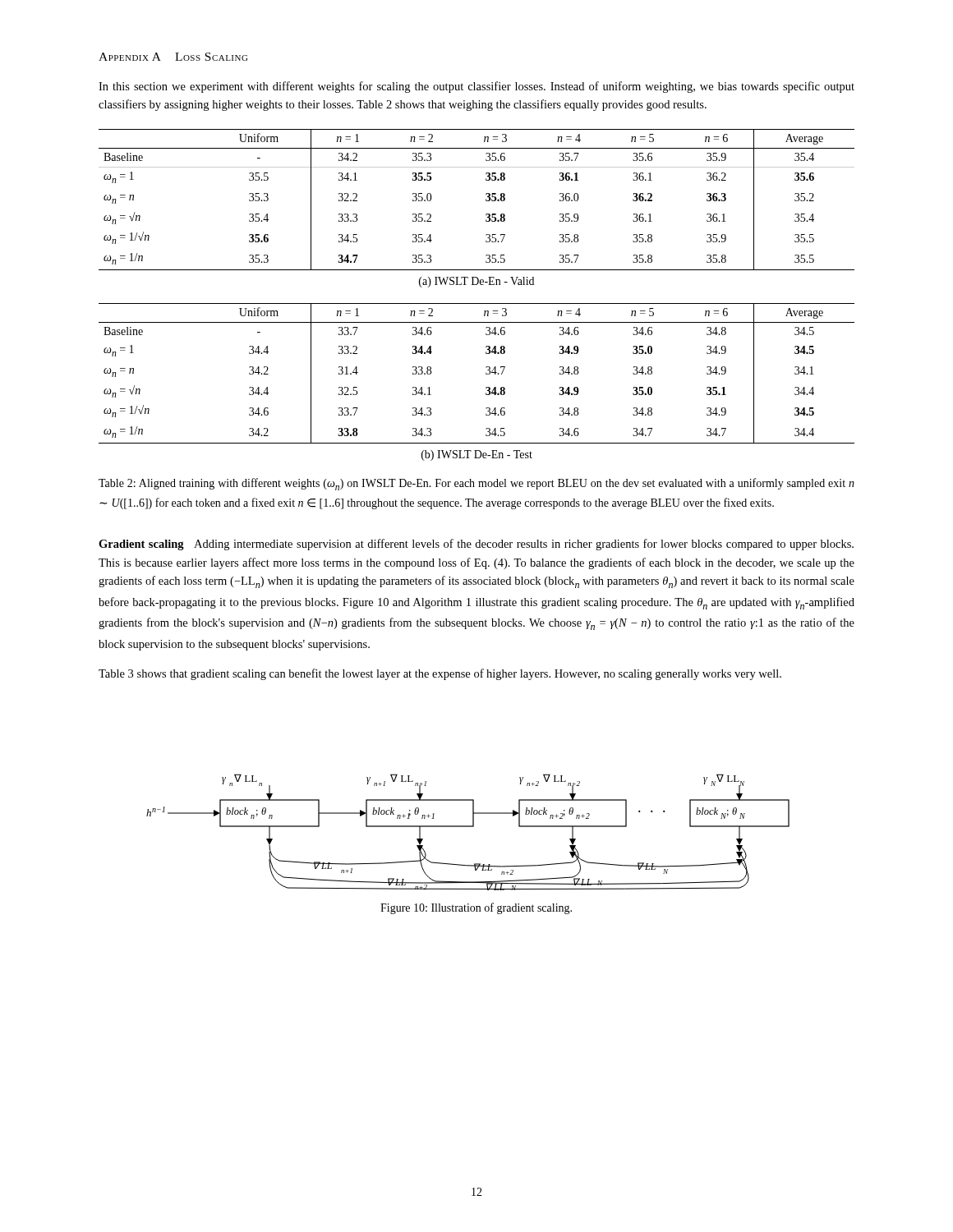The width and height of the screenshot is (953, 1232).
Task: Locate the text block that says "Table 3 shows that"
Action: click(440, 674)
